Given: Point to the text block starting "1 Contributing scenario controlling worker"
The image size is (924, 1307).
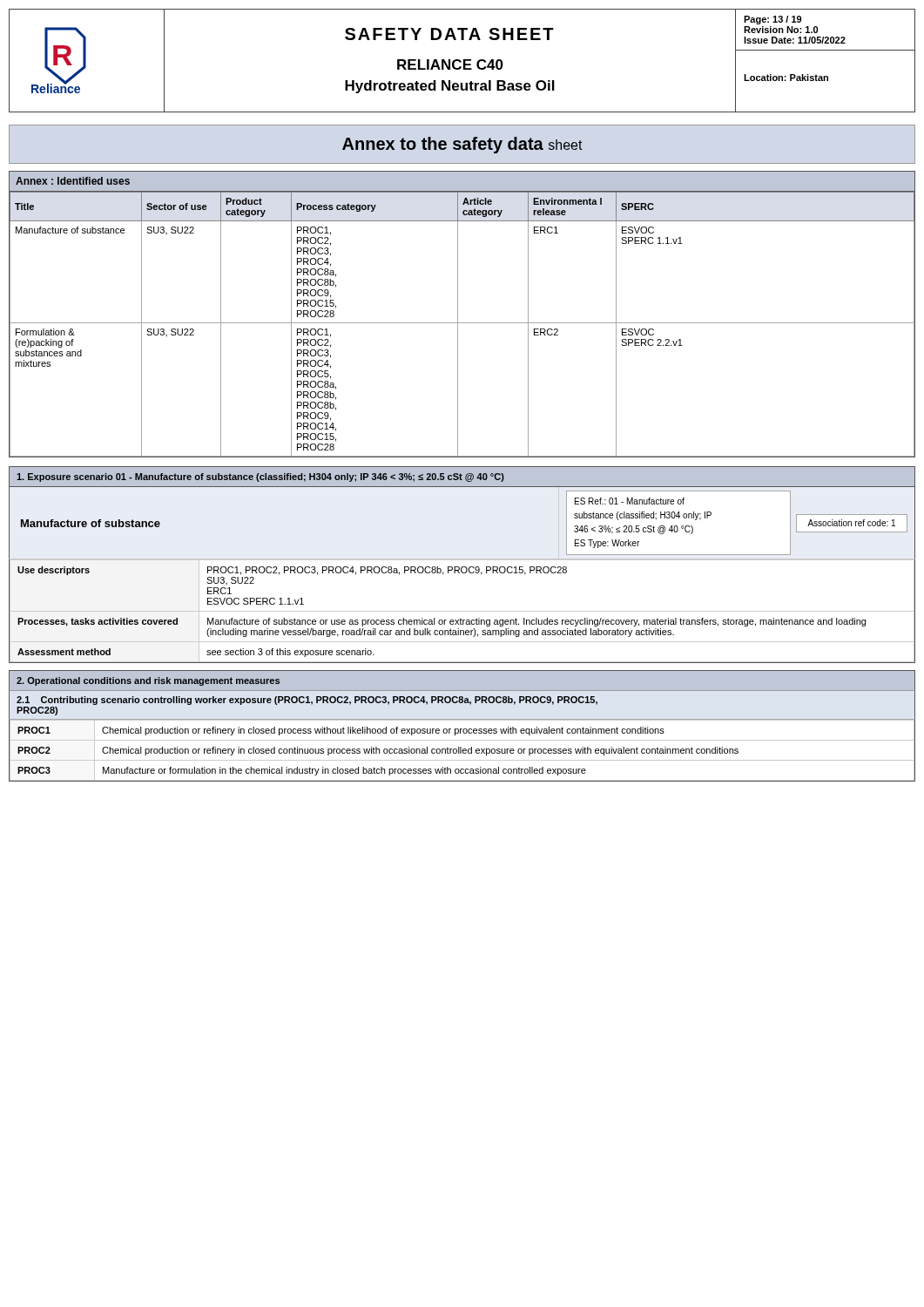Looking at the screenshot, I should (x=307, y=705).
